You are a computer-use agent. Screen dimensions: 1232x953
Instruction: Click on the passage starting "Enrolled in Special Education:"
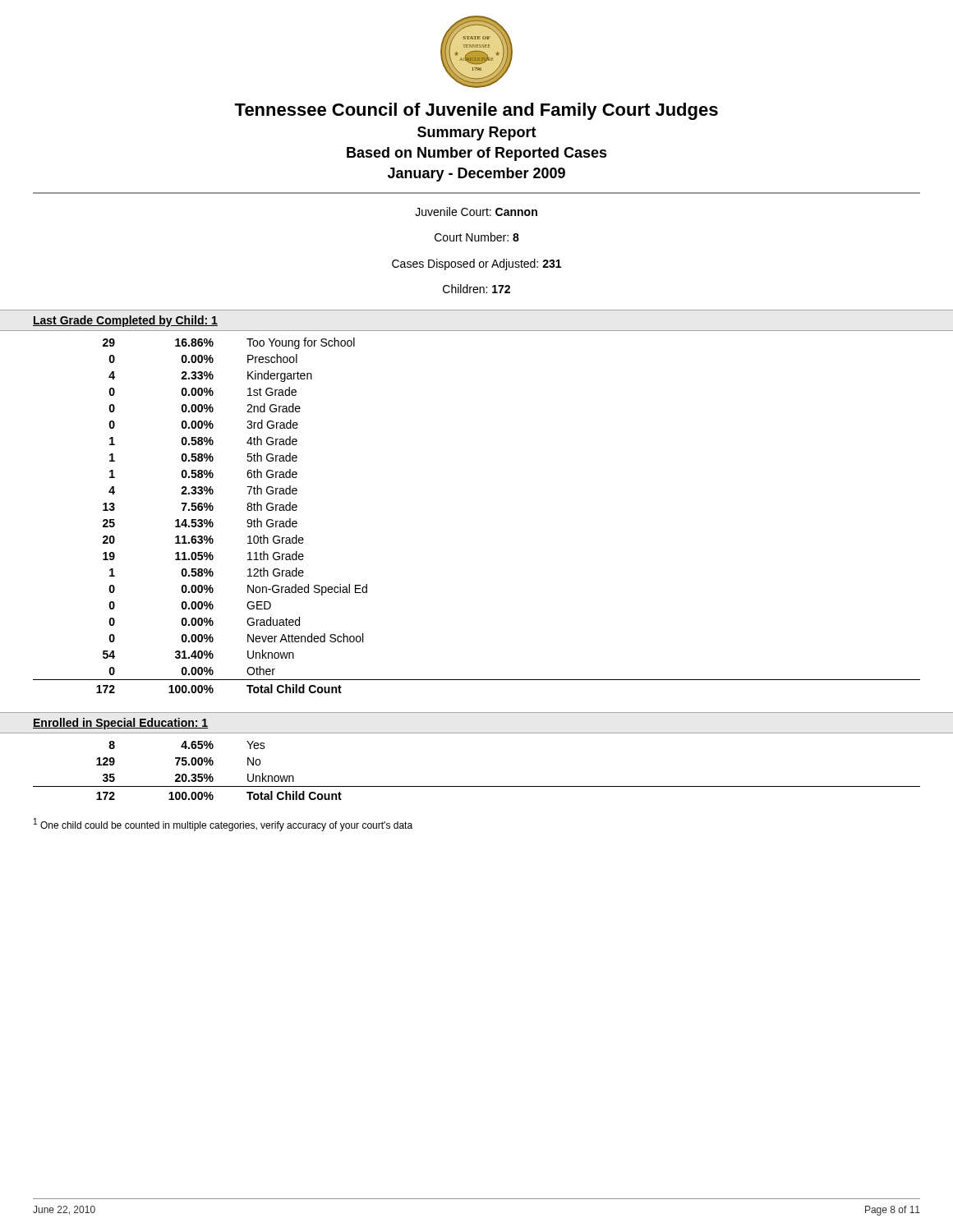pos(120,723)
